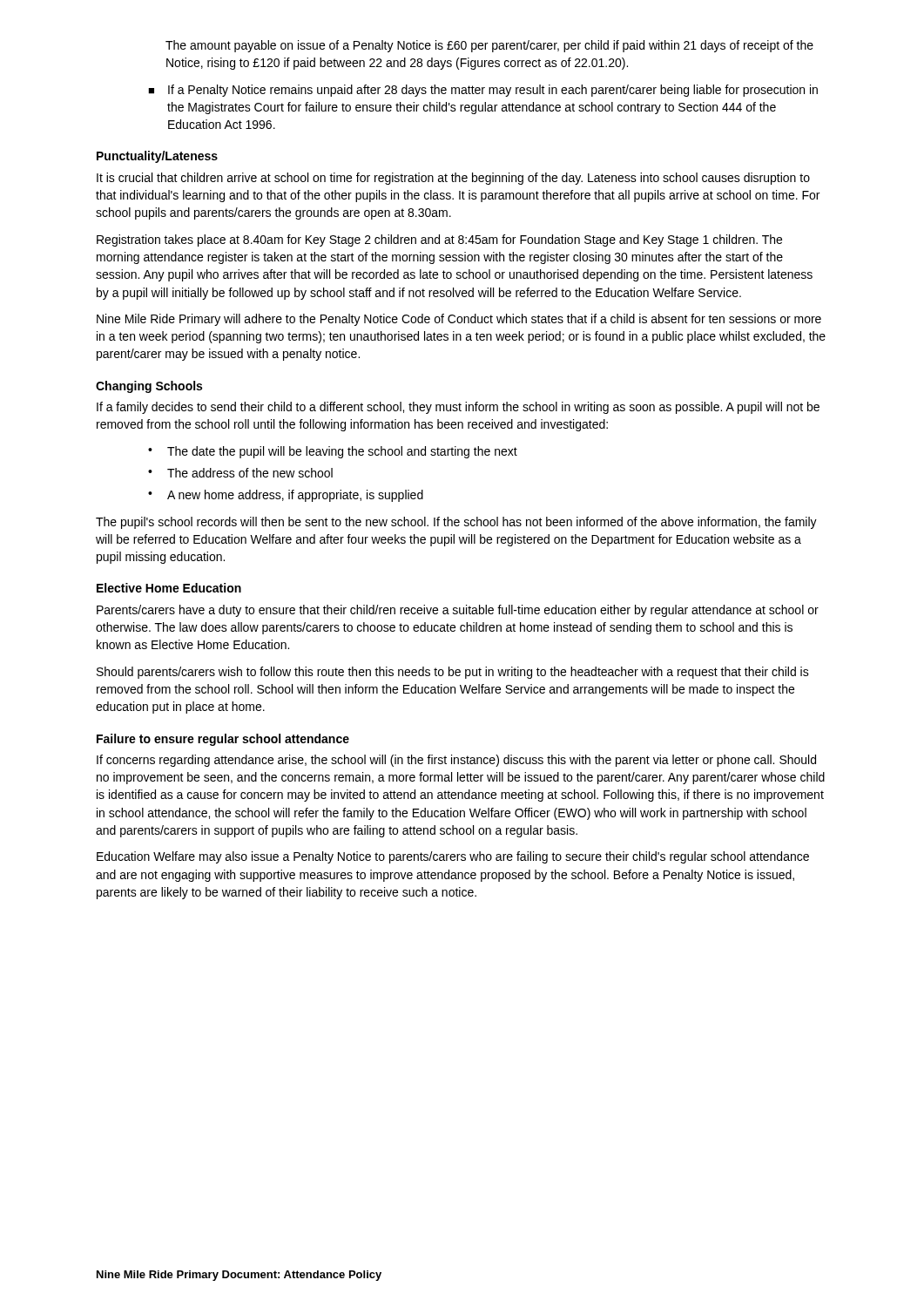The image size is (924, 1307).
Task: Locate the text block containing "If a family decides to send their"
Action: 458,416
